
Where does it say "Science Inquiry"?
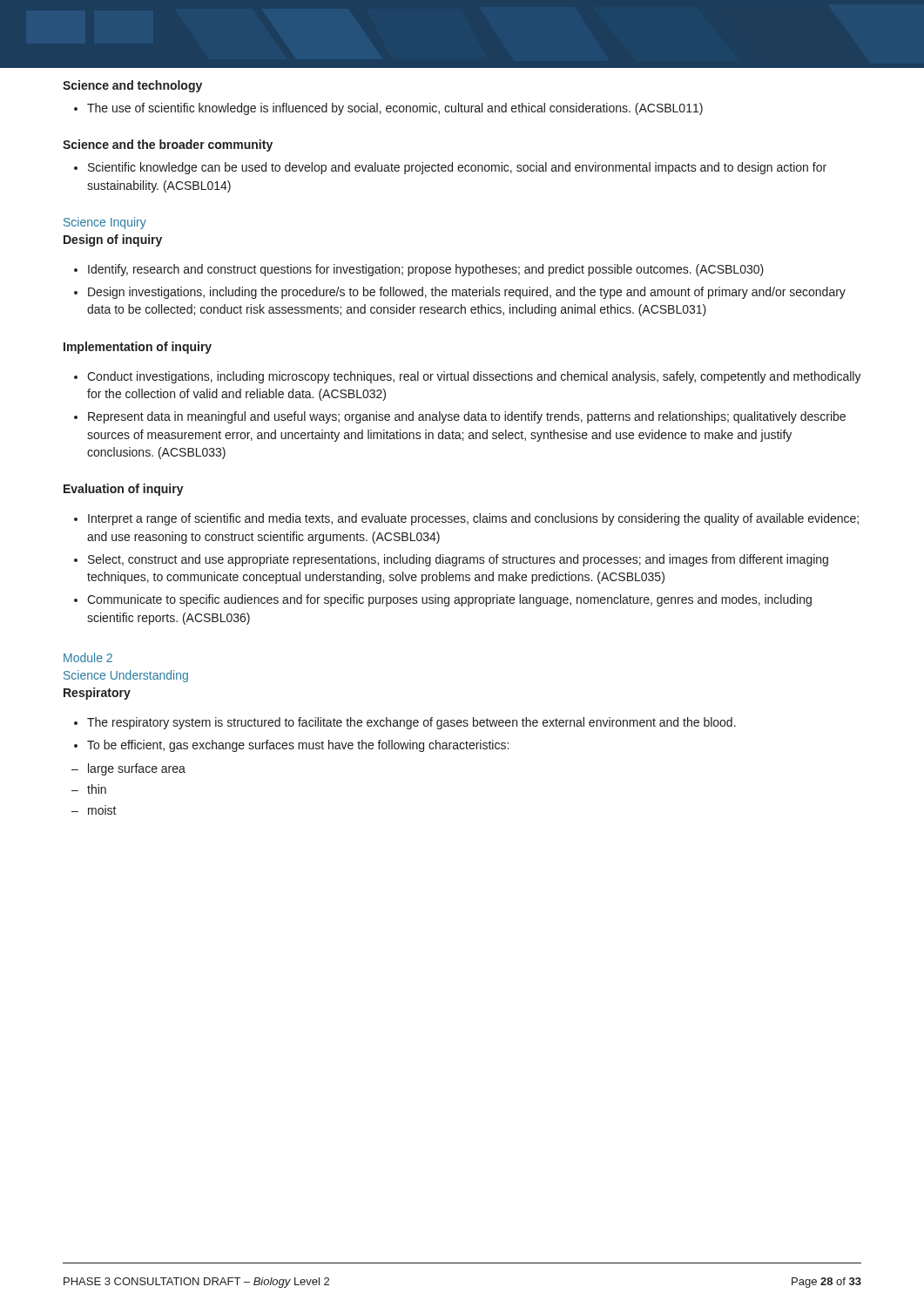(x=104, y=222)
